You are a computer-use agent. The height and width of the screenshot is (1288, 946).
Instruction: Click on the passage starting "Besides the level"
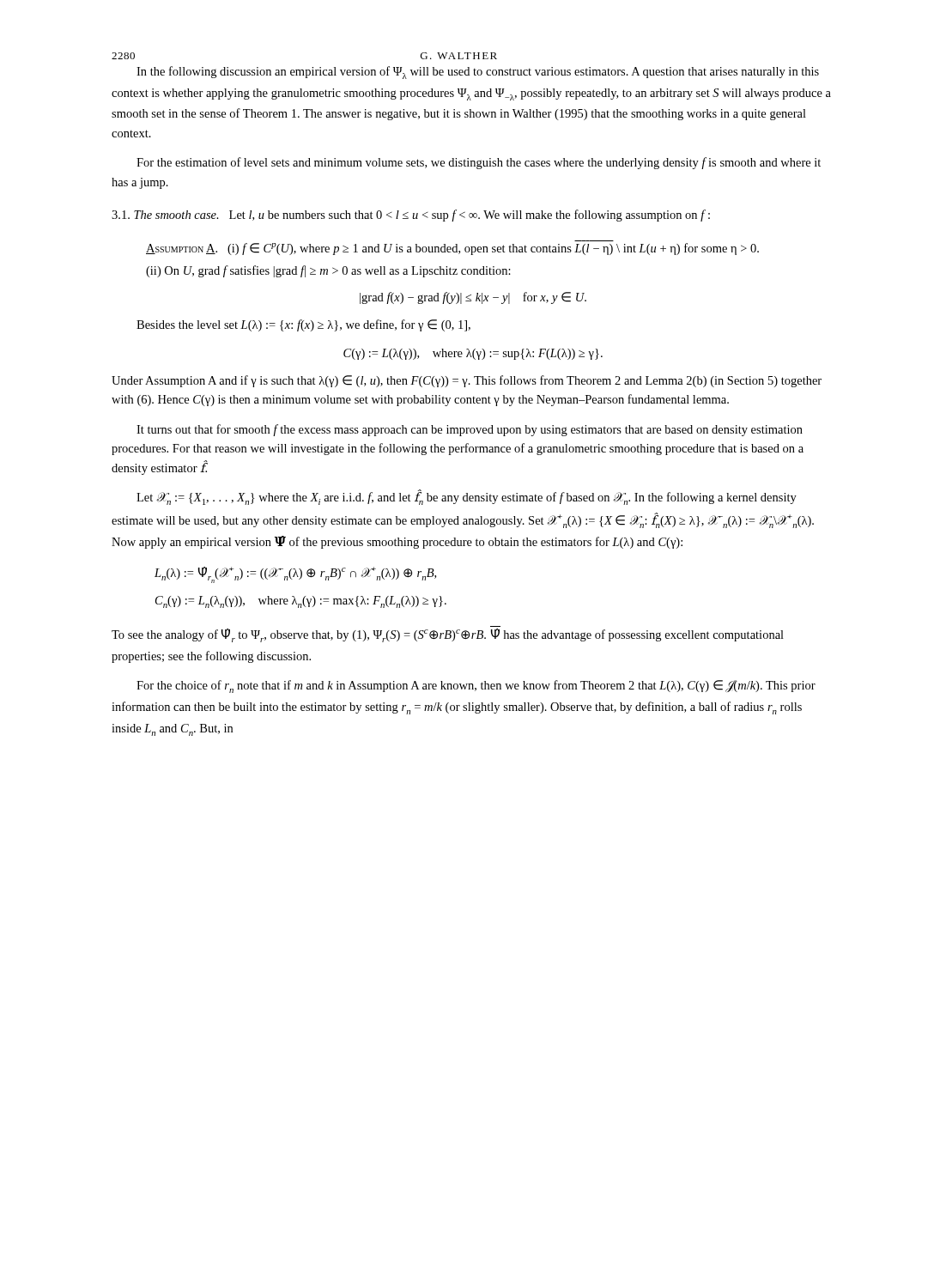click(x=473, y=325)
